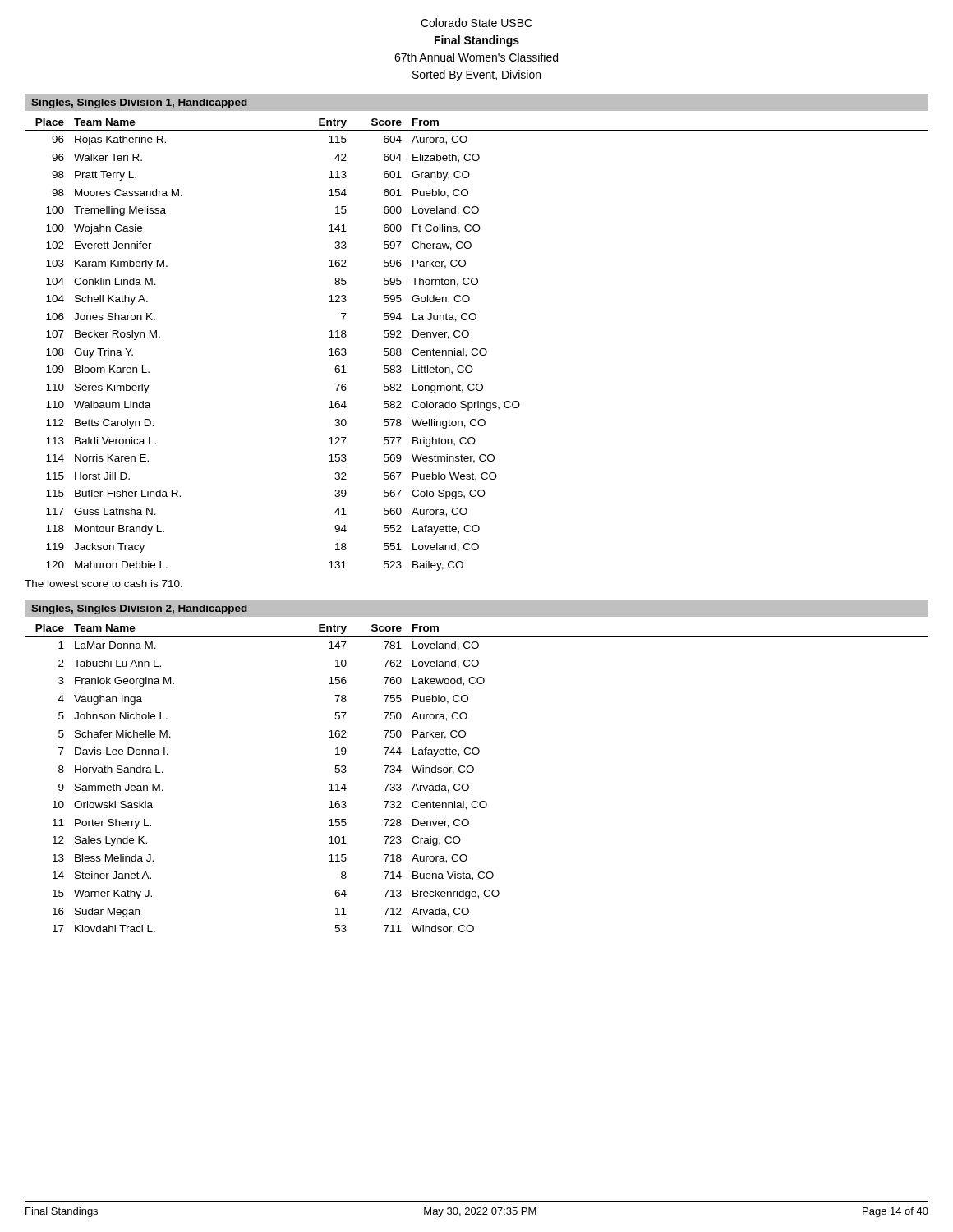Viewport: 953px width, 1232px height.
Task: Find the section header that reads "Singles, Singles Division 1, Handicapped"
Action: 139,102
